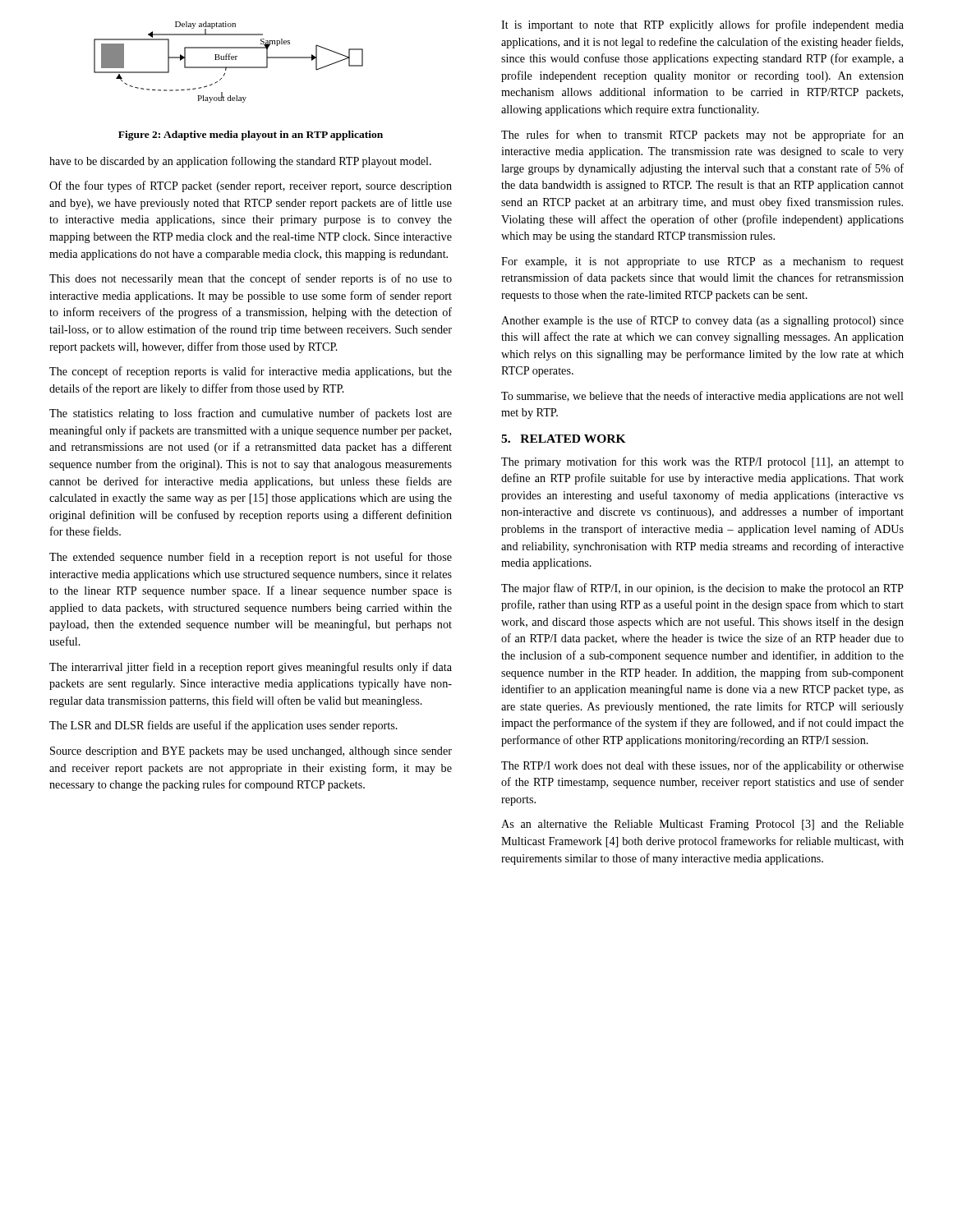
Task: Locate the caption that opens with "Figure 2: Adaptive media playout in an"
Action: [x=251, y=134]
